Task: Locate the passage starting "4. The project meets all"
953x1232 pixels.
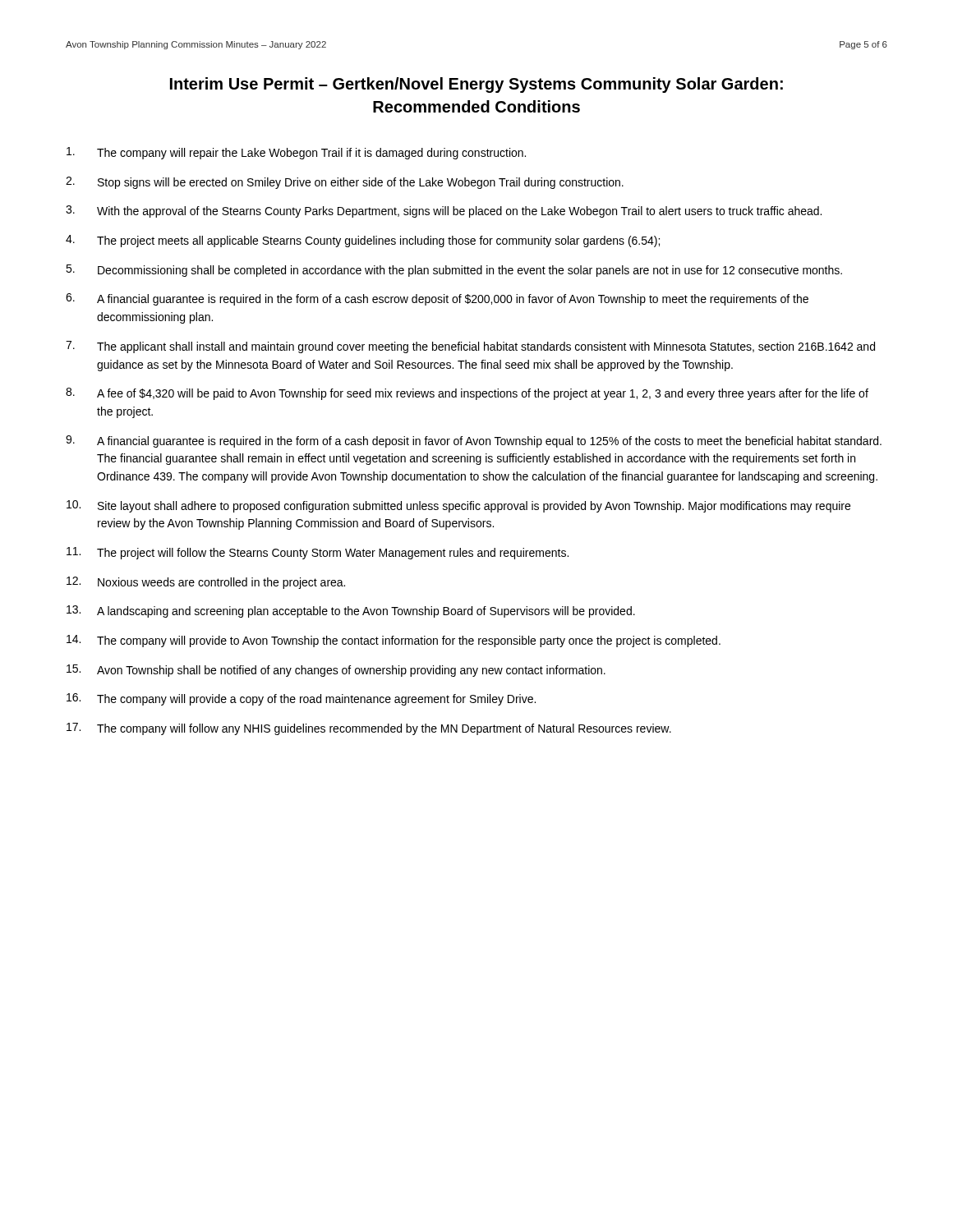Action: (476, 241)
